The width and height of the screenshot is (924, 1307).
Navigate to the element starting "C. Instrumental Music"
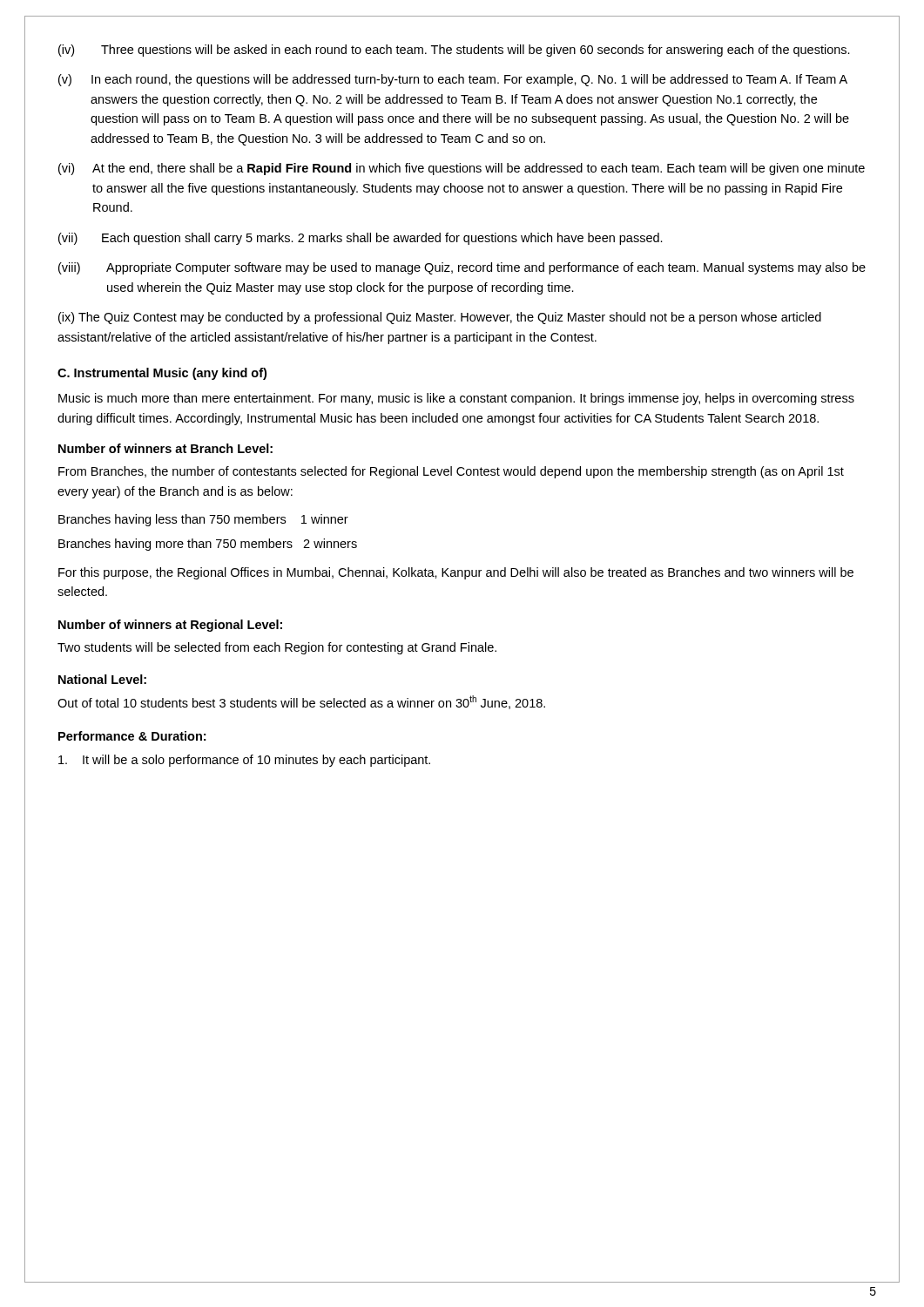162,373
